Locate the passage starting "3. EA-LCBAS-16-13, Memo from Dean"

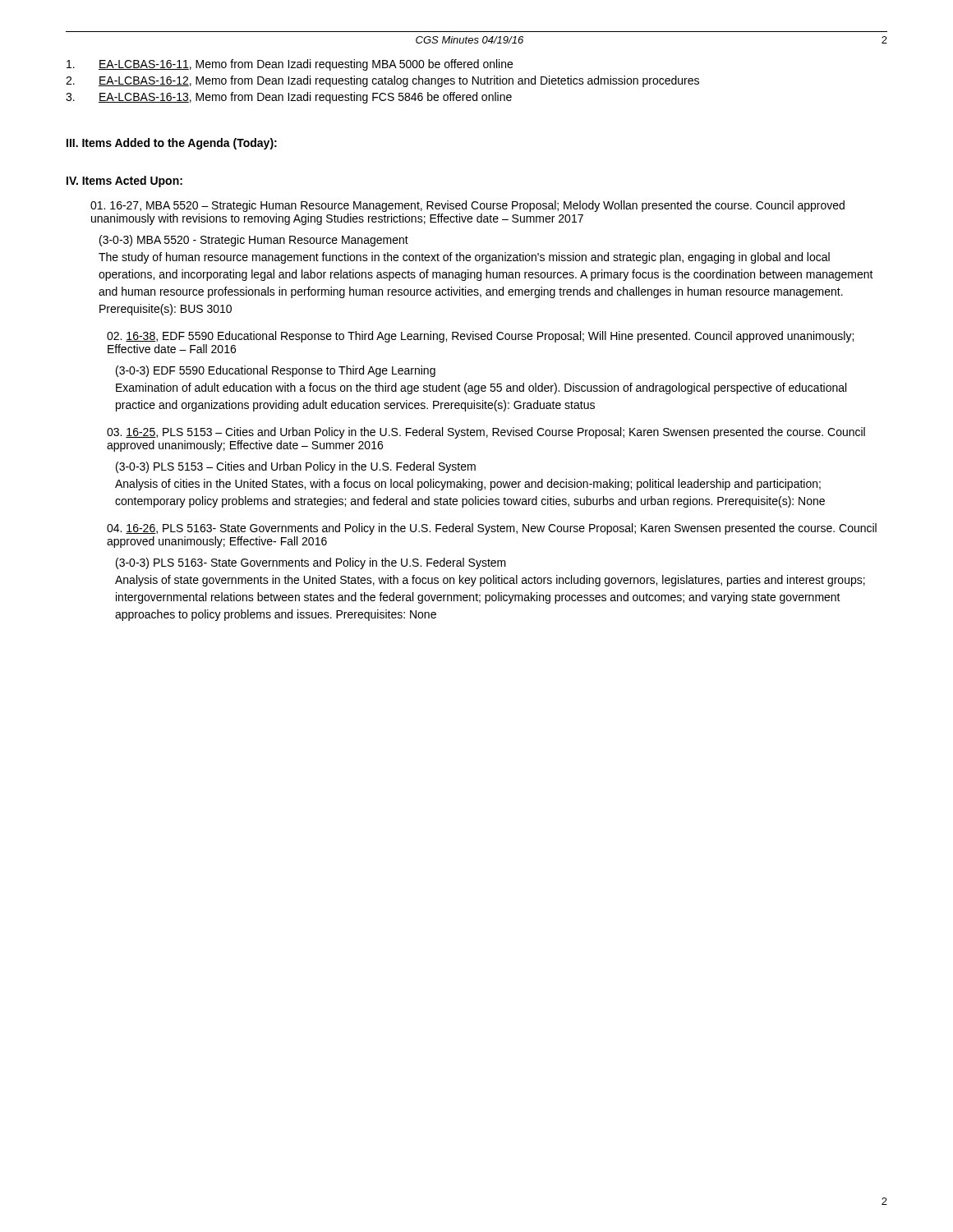[x=476, y=97]
